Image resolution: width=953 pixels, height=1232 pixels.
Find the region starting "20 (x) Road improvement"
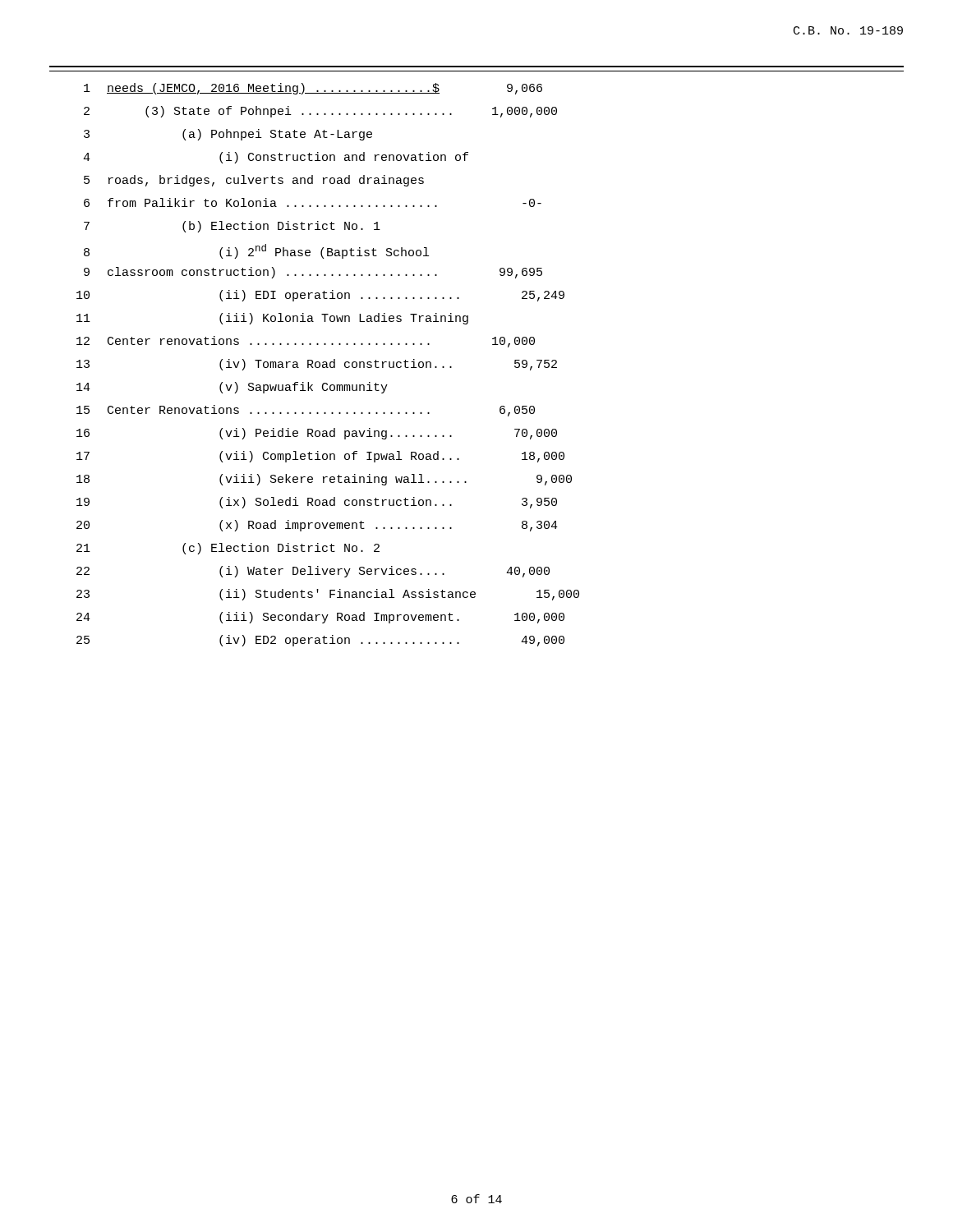click(317, 526)
